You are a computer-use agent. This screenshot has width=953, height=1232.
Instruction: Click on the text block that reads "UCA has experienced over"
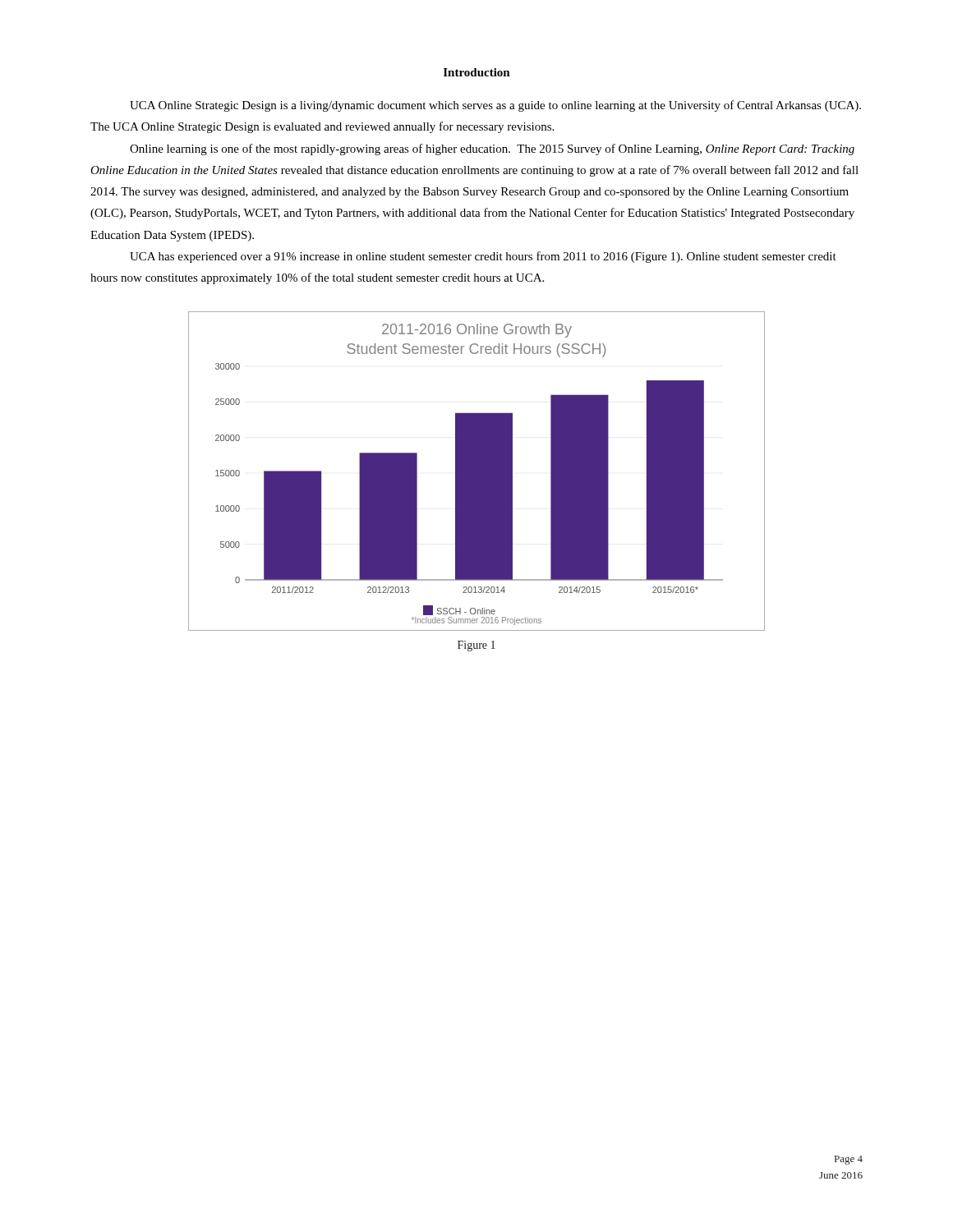tap(463, 267)
